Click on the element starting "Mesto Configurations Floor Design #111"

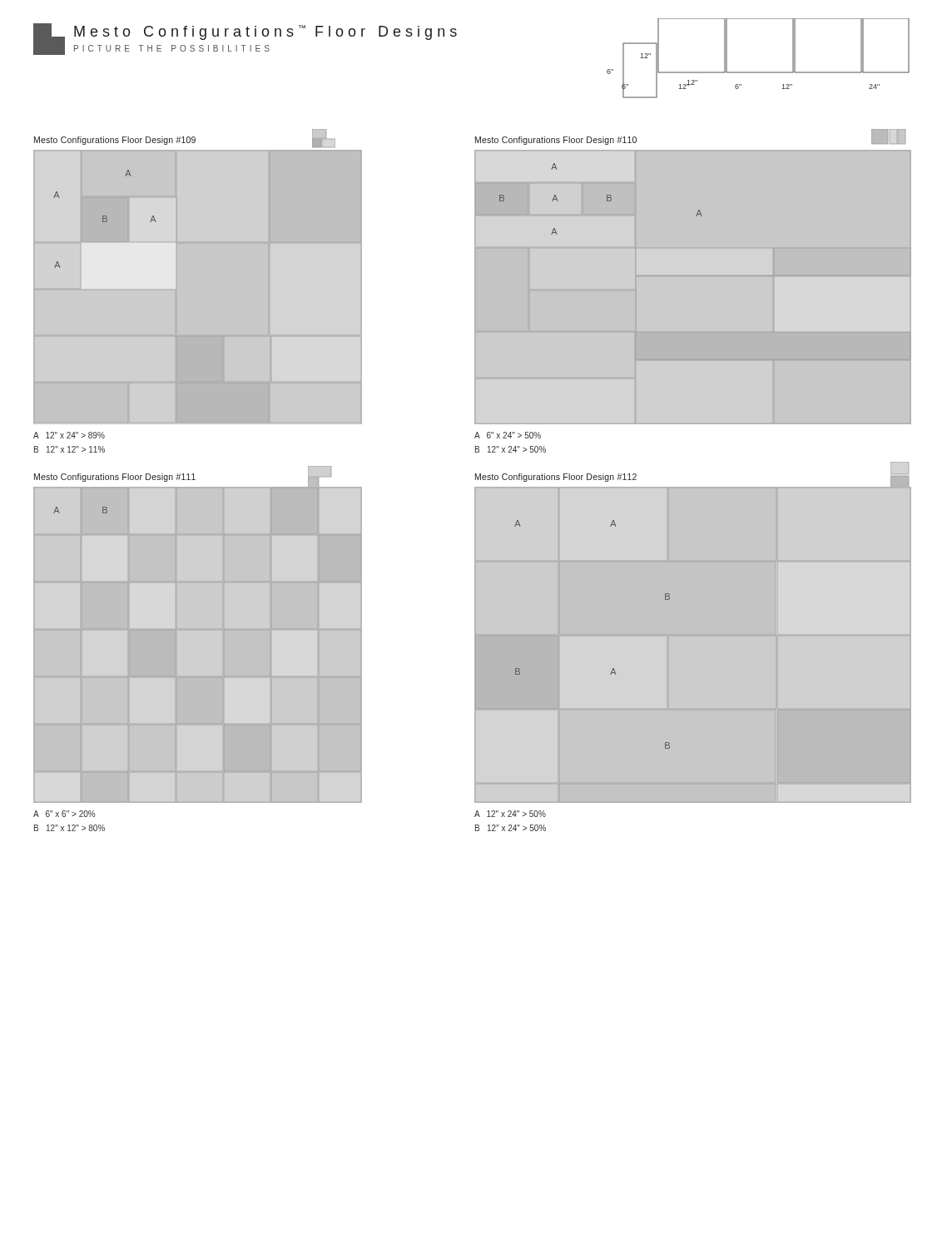coord(115,477)
